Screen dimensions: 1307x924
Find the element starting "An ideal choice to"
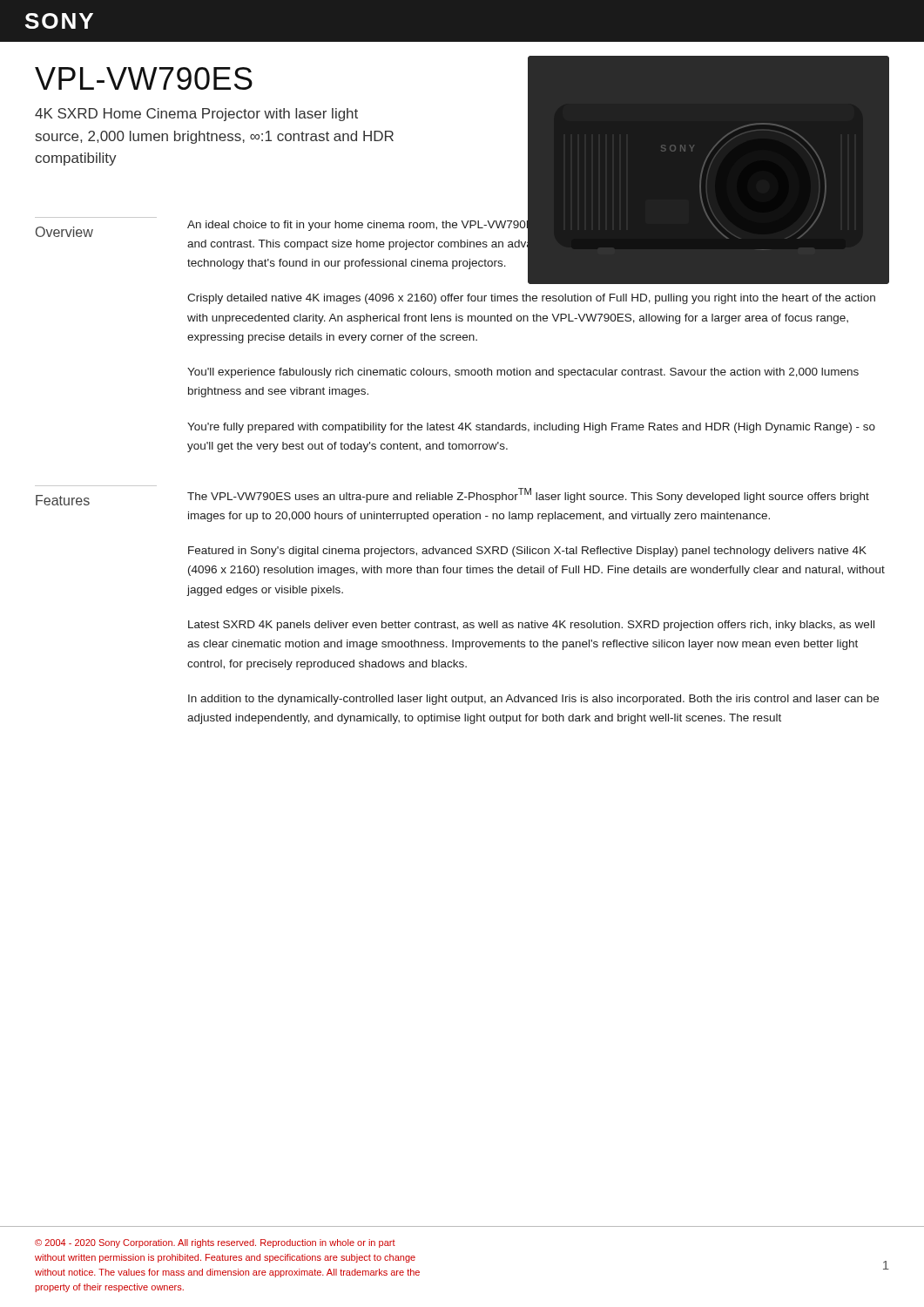tap(527, 243)
